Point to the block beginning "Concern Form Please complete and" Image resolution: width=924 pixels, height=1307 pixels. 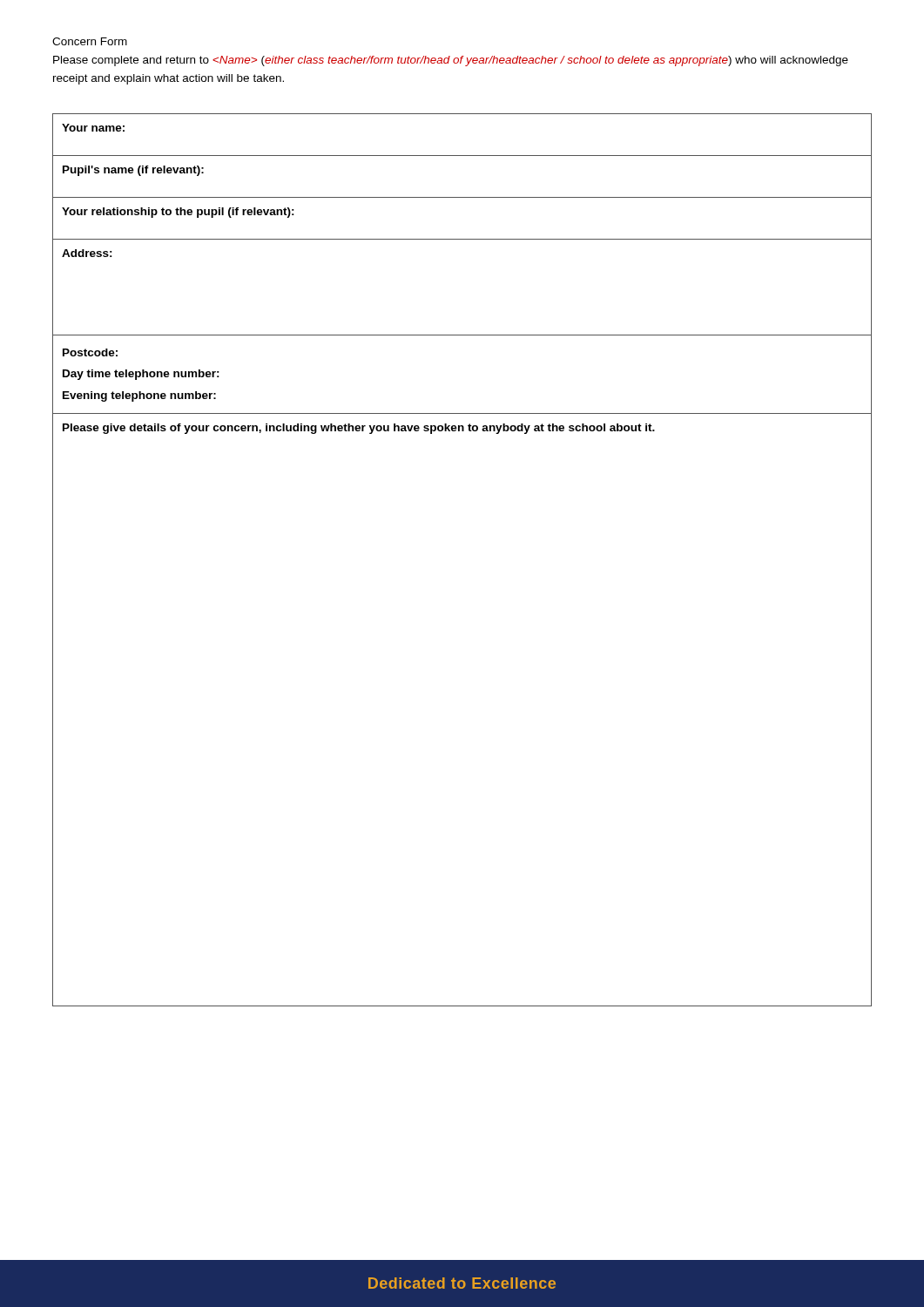pyautogui.click(x=462, y=60)
